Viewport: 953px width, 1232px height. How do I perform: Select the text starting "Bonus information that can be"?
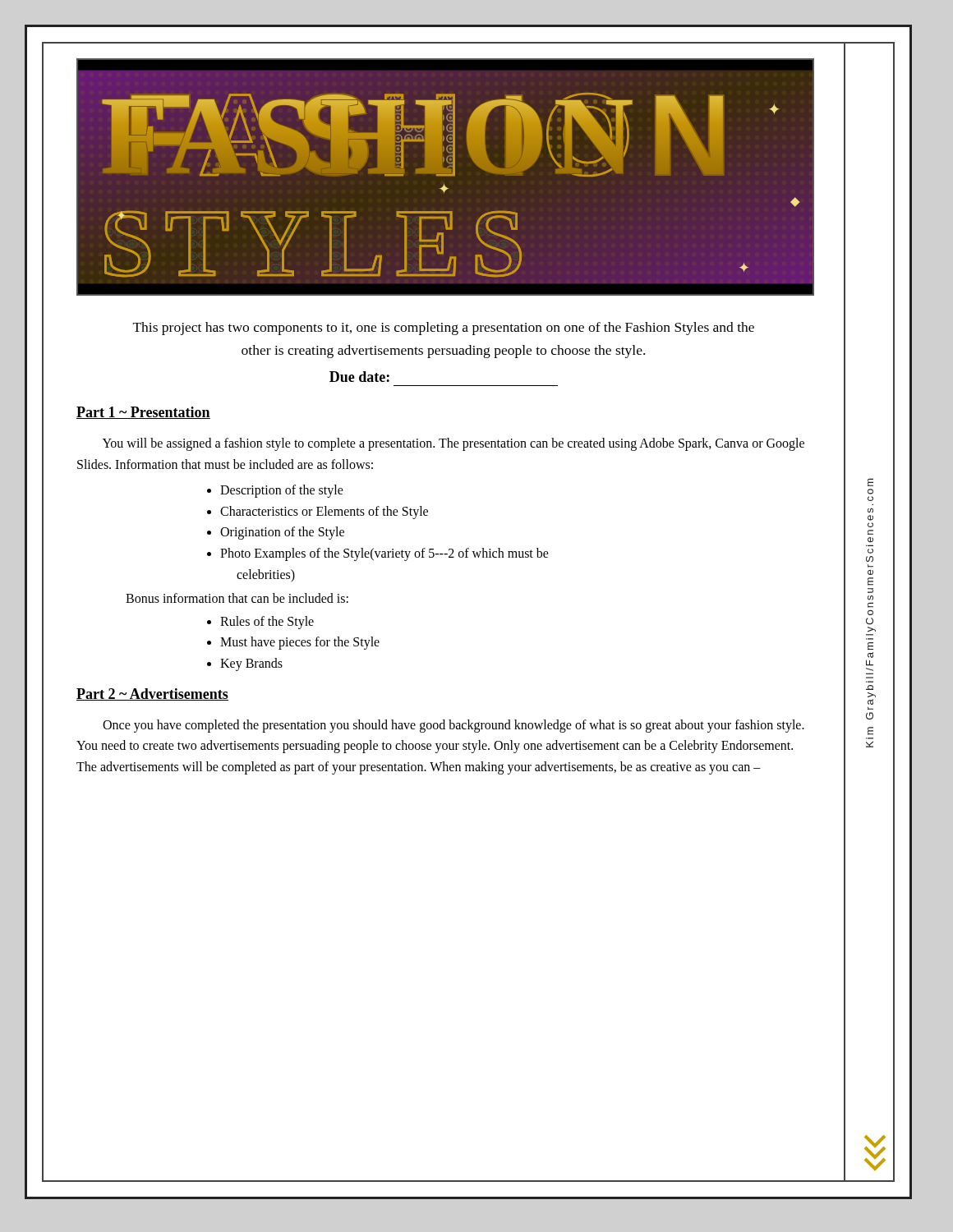point(237,598)
